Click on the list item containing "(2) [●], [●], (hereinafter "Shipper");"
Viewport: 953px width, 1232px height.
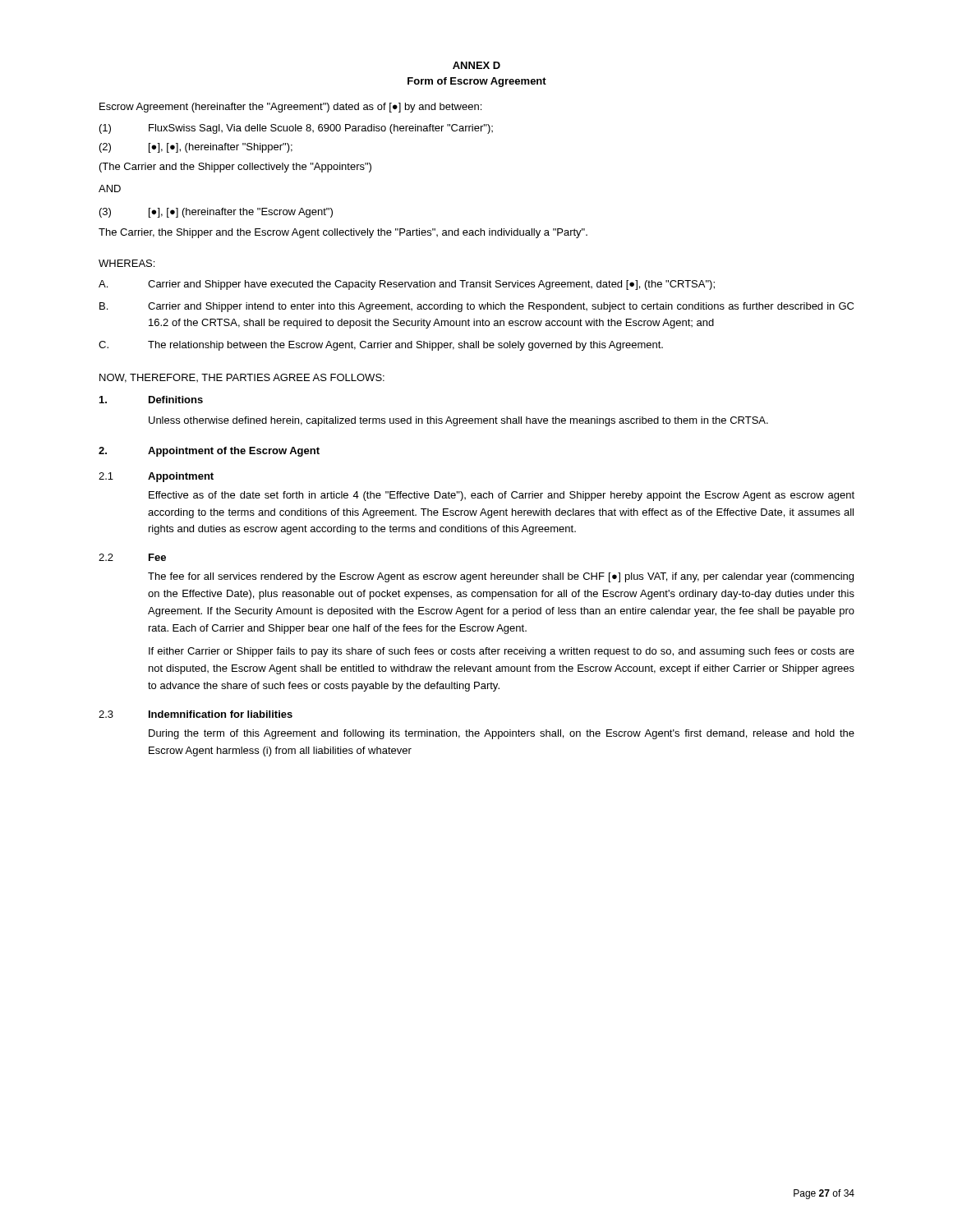[x=196, y=148]
